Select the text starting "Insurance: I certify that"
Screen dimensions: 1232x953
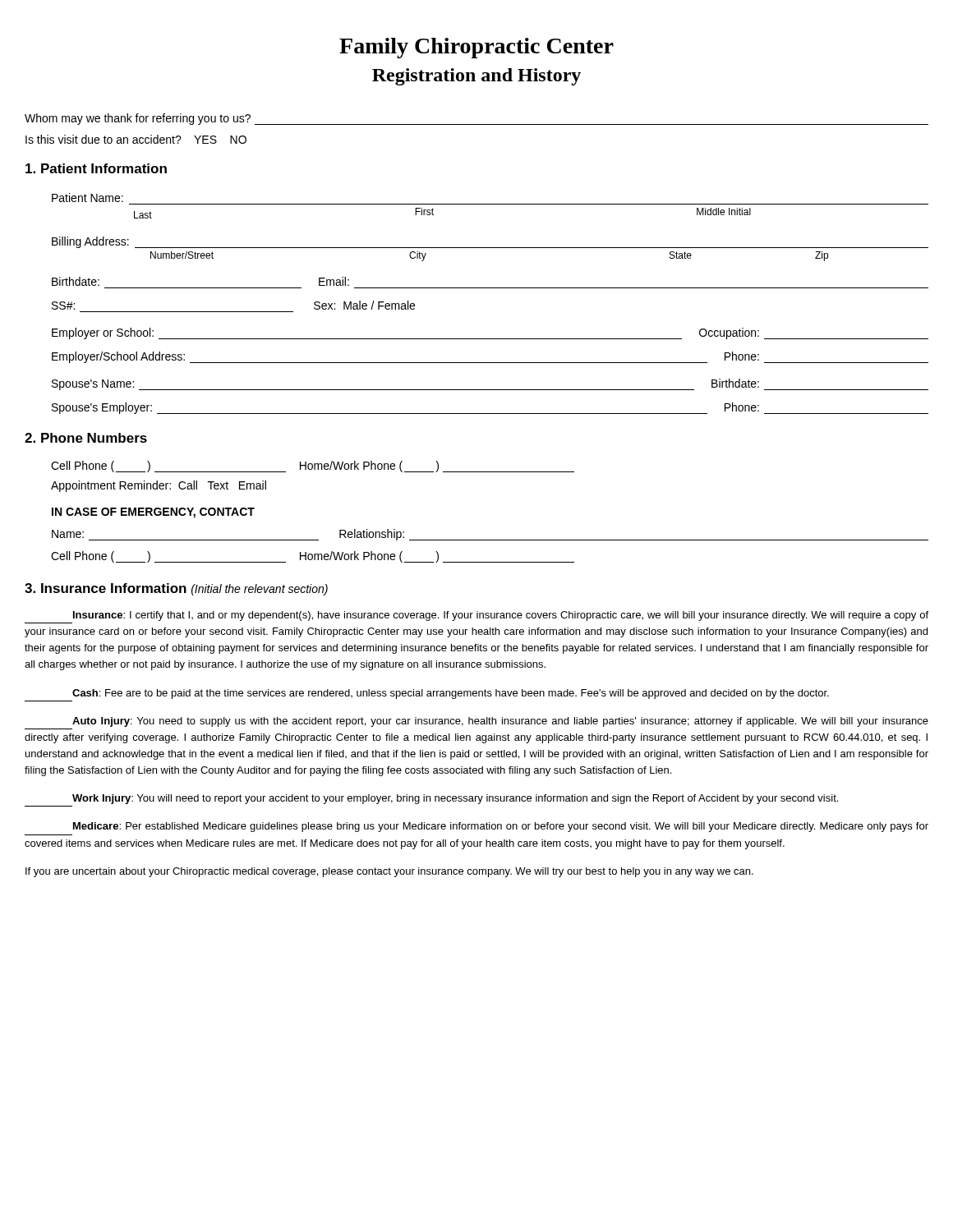tap(476, 640)
